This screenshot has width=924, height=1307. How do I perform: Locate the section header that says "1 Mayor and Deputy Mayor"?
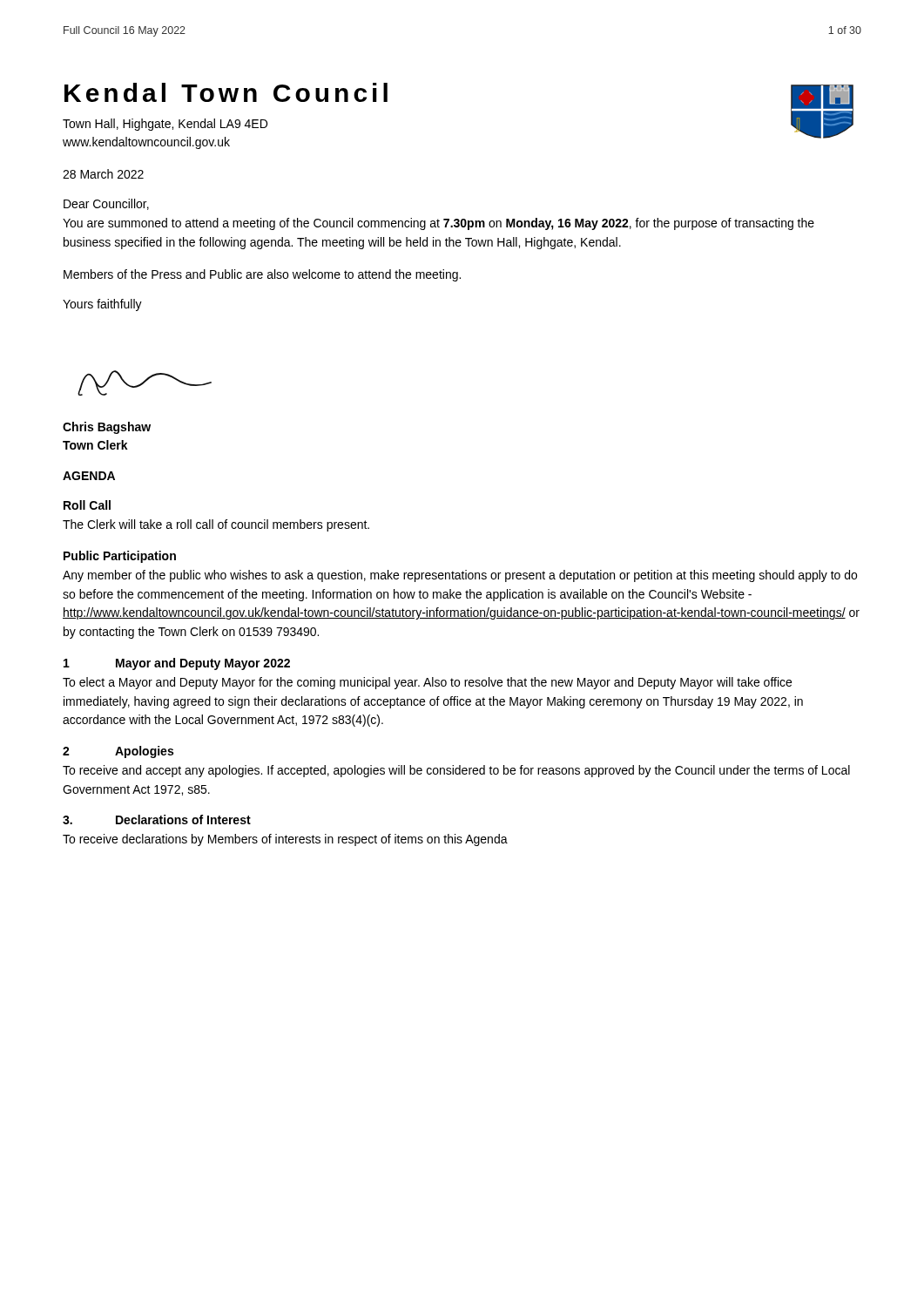click(177, 663)
